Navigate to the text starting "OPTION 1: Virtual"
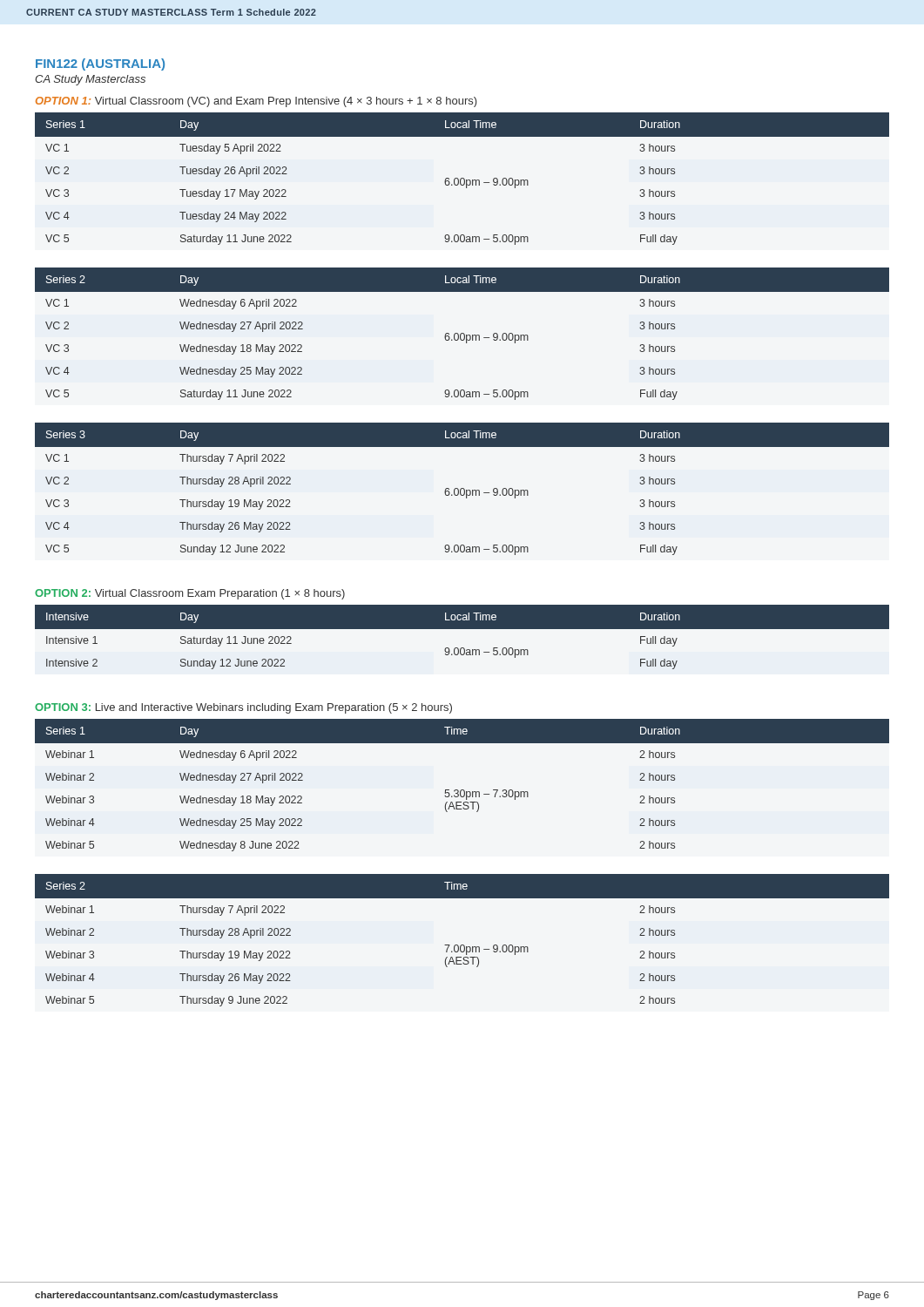 [x=256, y=101]
